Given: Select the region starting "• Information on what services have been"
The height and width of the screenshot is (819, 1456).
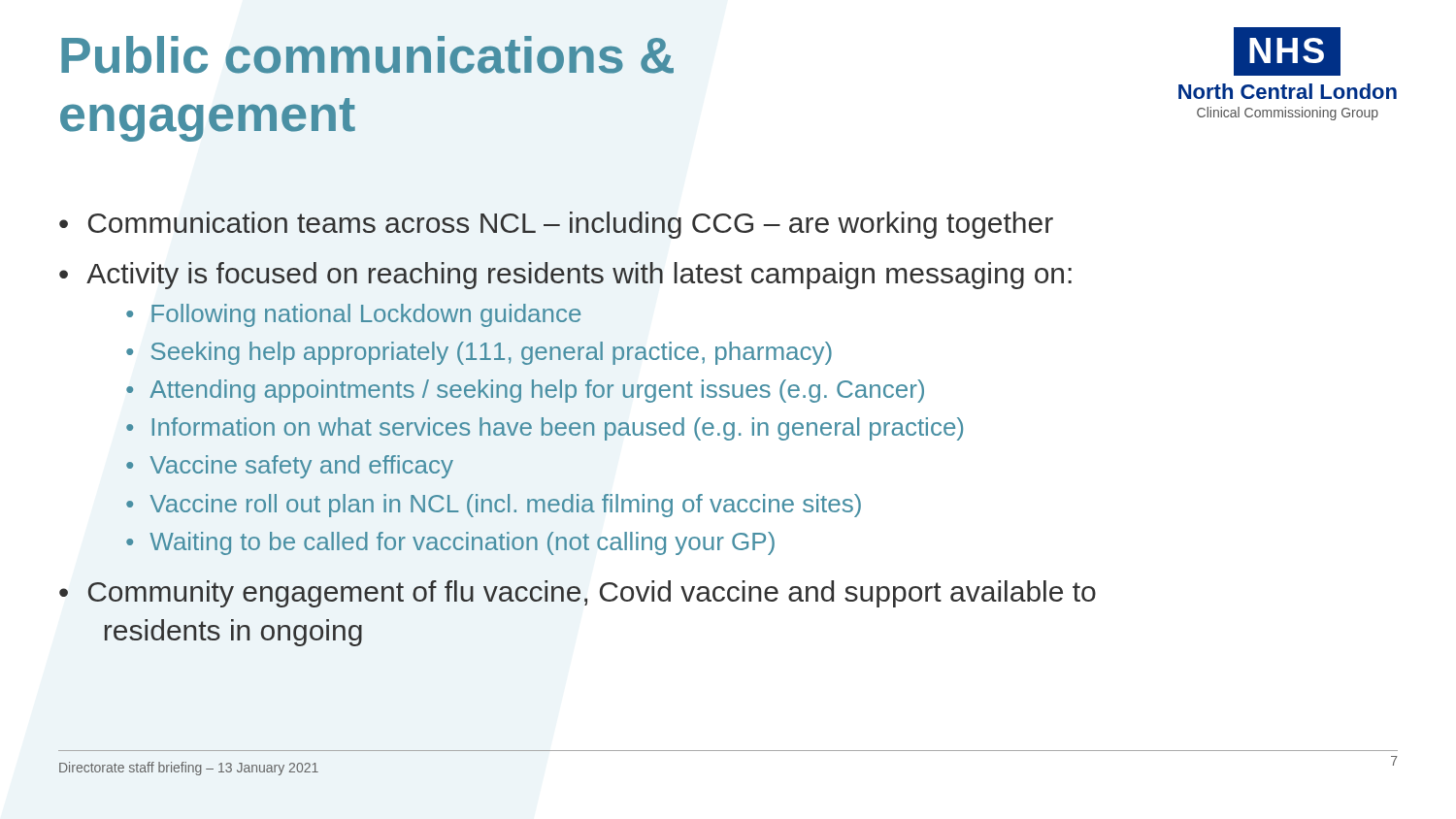Looking at the screenshot, I should click(545, 428).
